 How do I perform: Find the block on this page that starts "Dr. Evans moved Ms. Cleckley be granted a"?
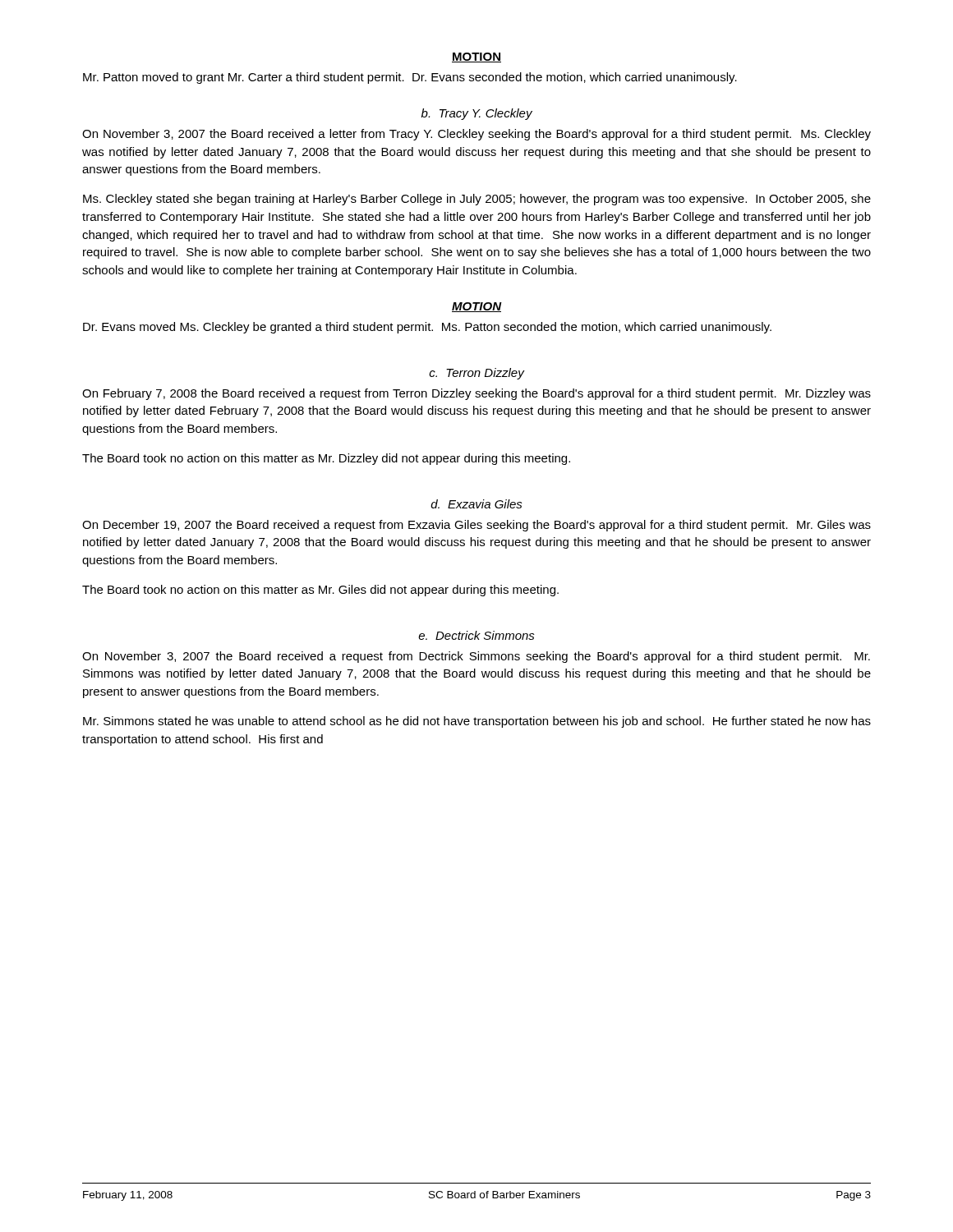click(x=427, y=326)
